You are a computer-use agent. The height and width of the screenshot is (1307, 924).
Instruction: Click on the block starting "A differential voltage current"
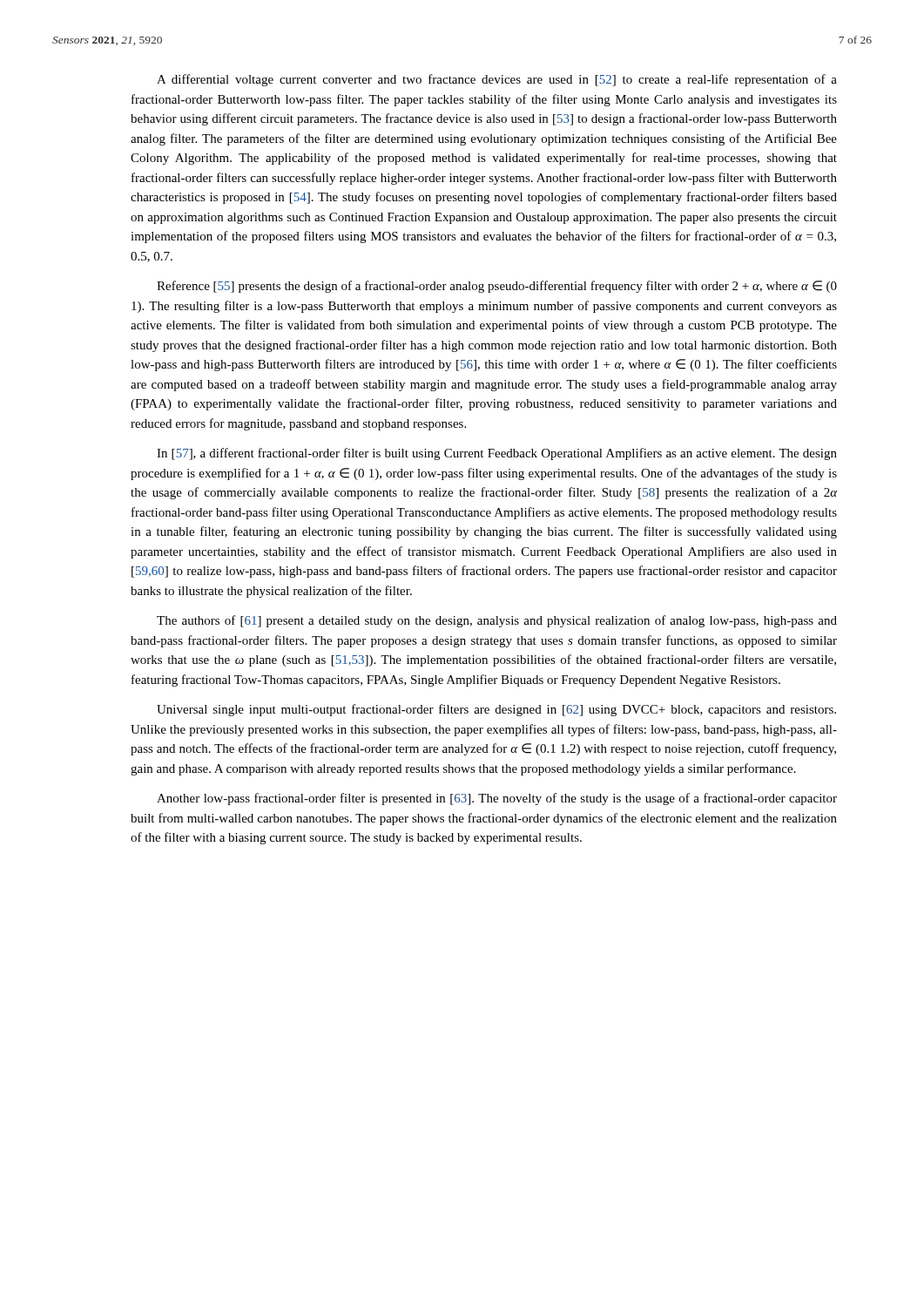point(484,168)
